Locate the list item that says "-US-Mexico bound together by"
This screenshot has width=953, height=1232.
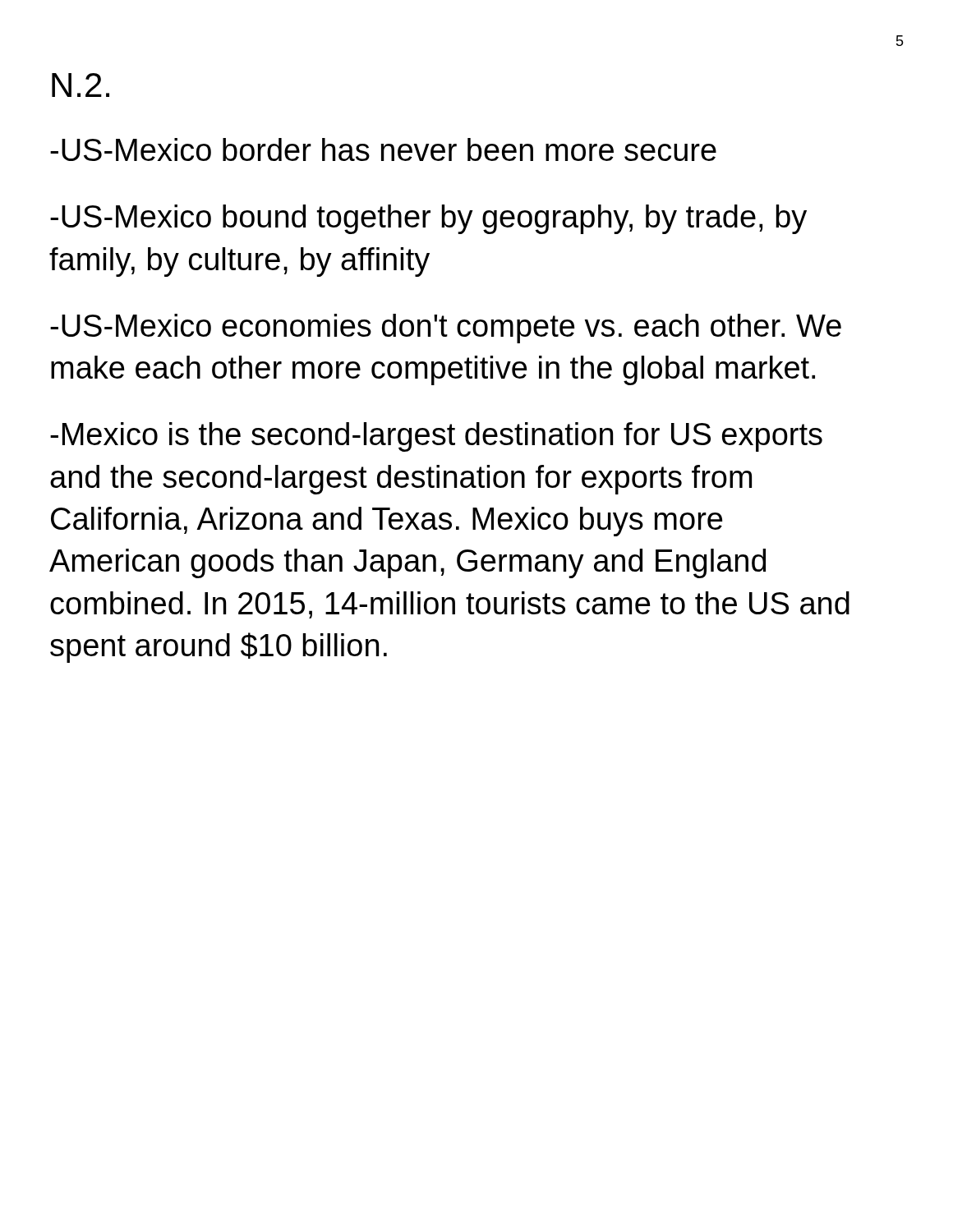click(x=428, y=238)
